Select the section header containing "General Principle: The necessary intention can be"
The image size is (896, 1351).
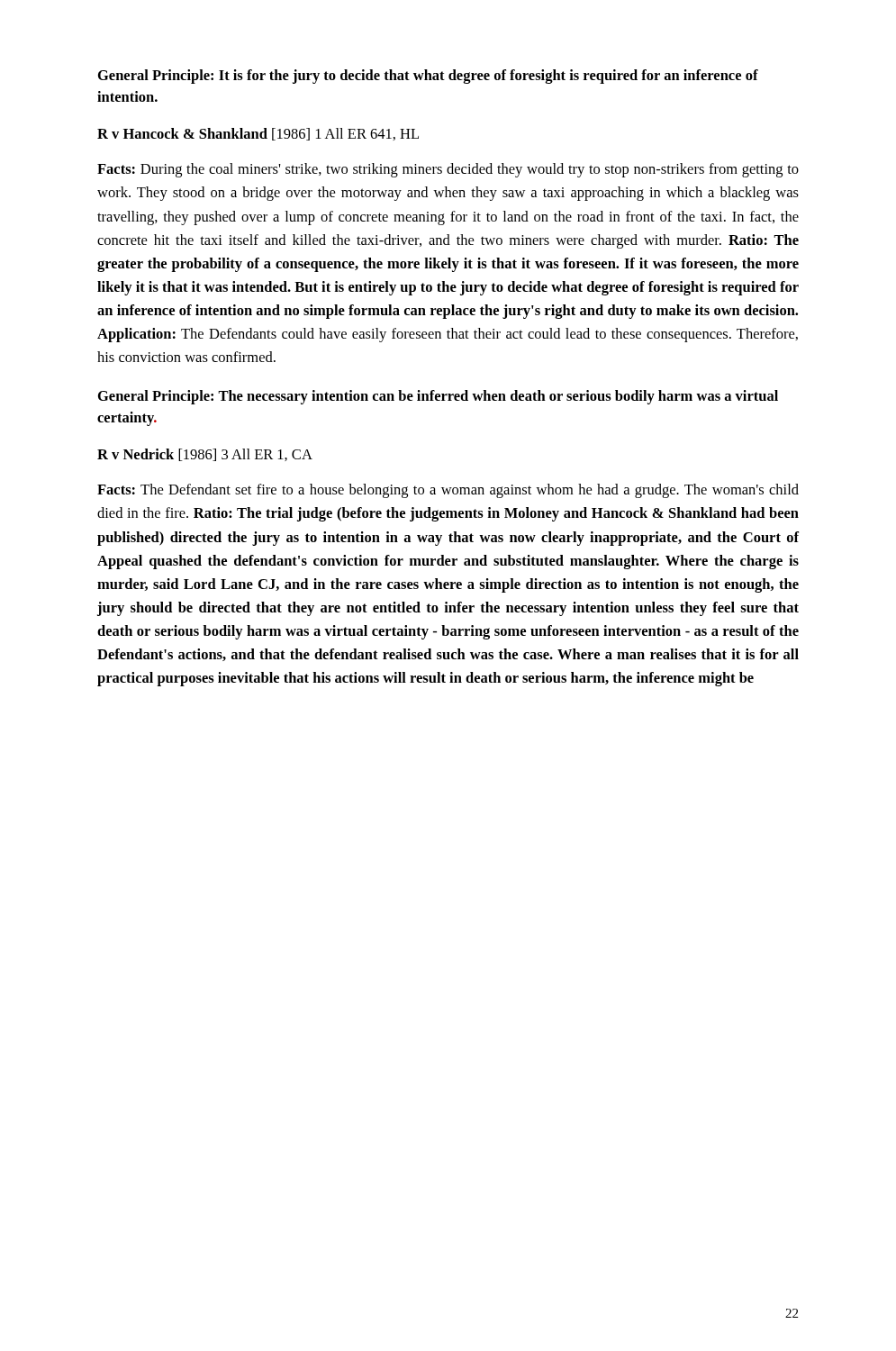pyautogui.click(x=438, y=407)
